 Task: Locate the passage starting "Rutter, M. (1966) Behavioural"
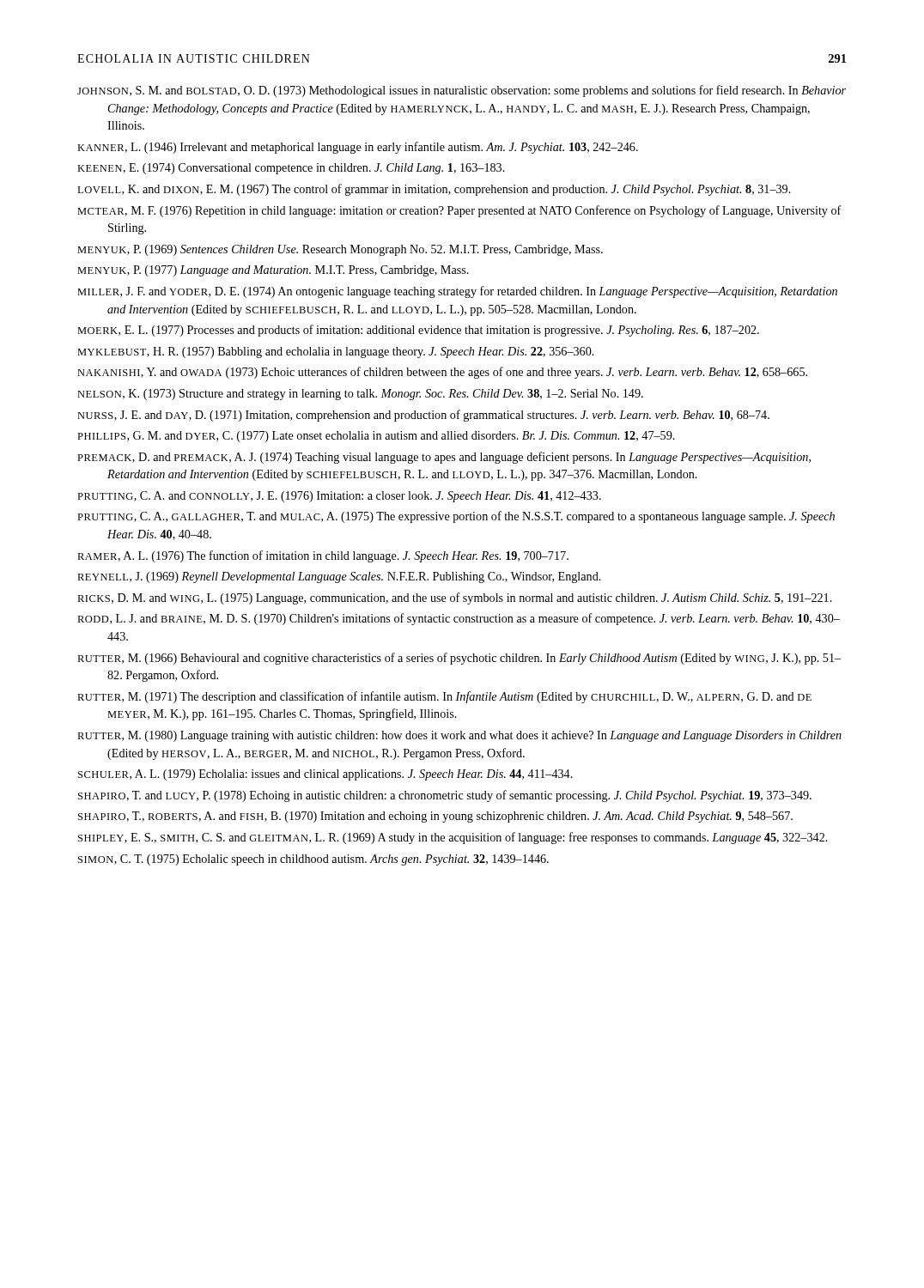[459, 666]
